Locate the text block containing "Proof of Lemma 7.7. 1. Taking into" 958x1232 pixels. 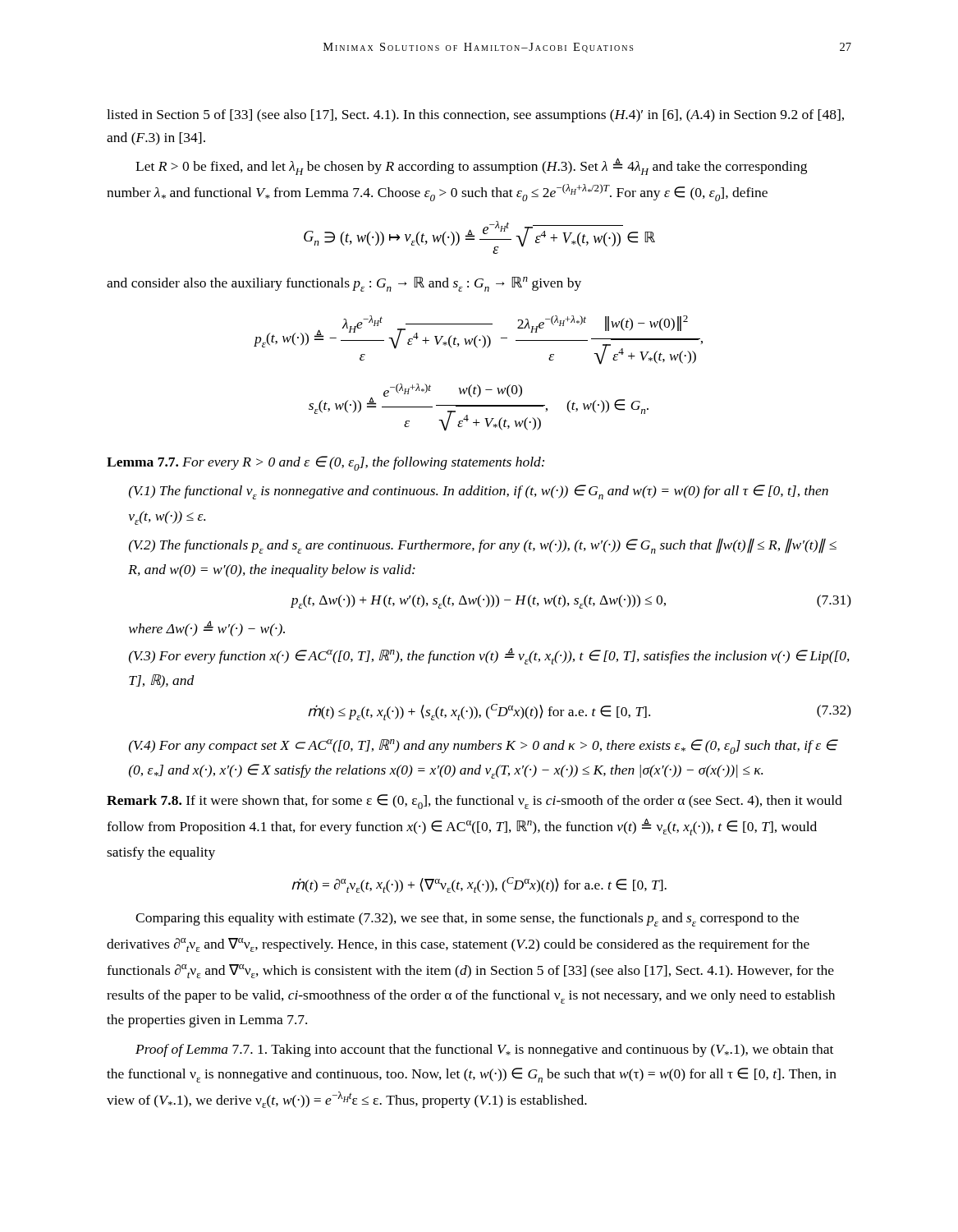point(472,1076)
